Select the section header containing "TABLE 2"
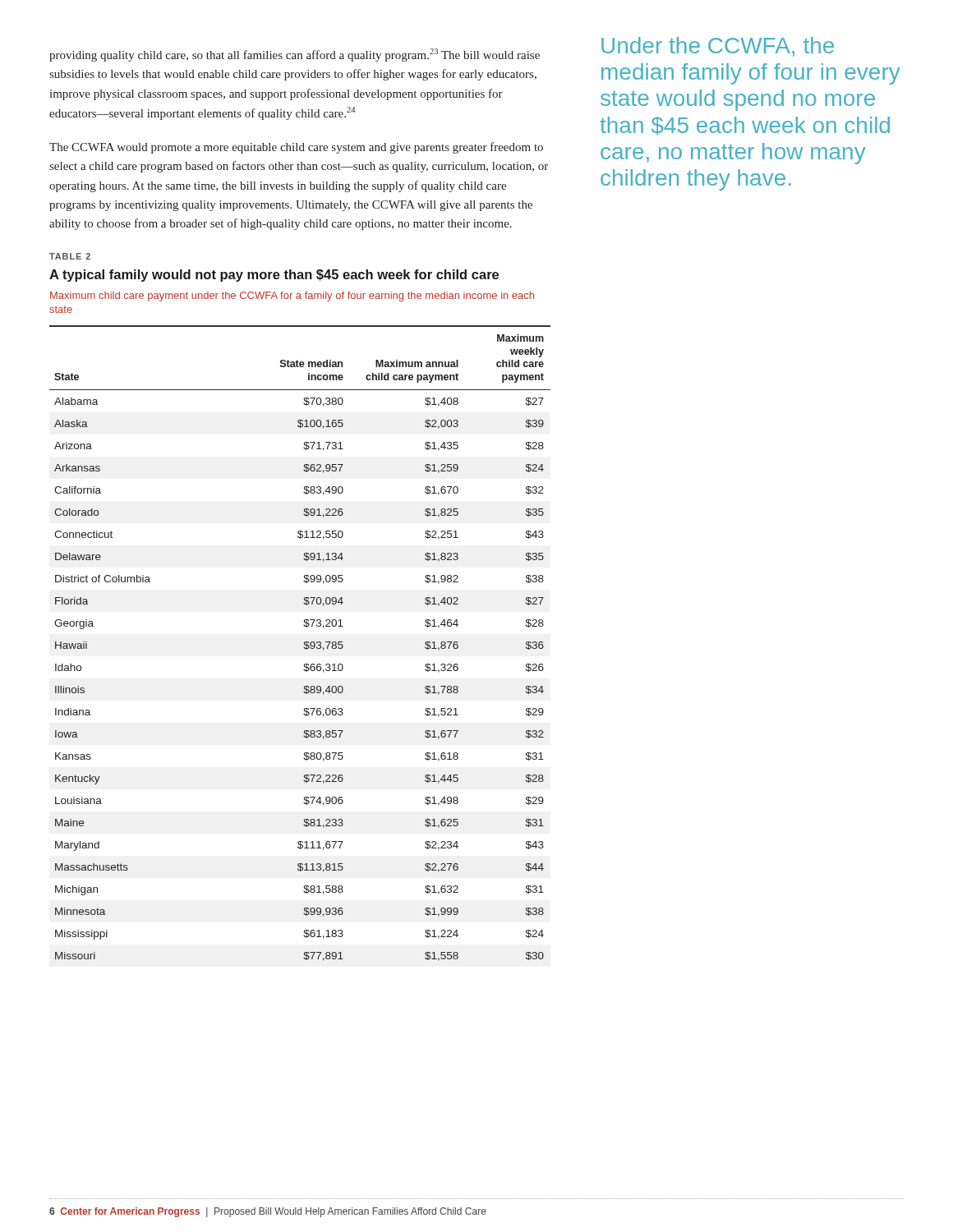Viewport: 953px width, 1232px height. pyautogui.click(x=70, y=257)
